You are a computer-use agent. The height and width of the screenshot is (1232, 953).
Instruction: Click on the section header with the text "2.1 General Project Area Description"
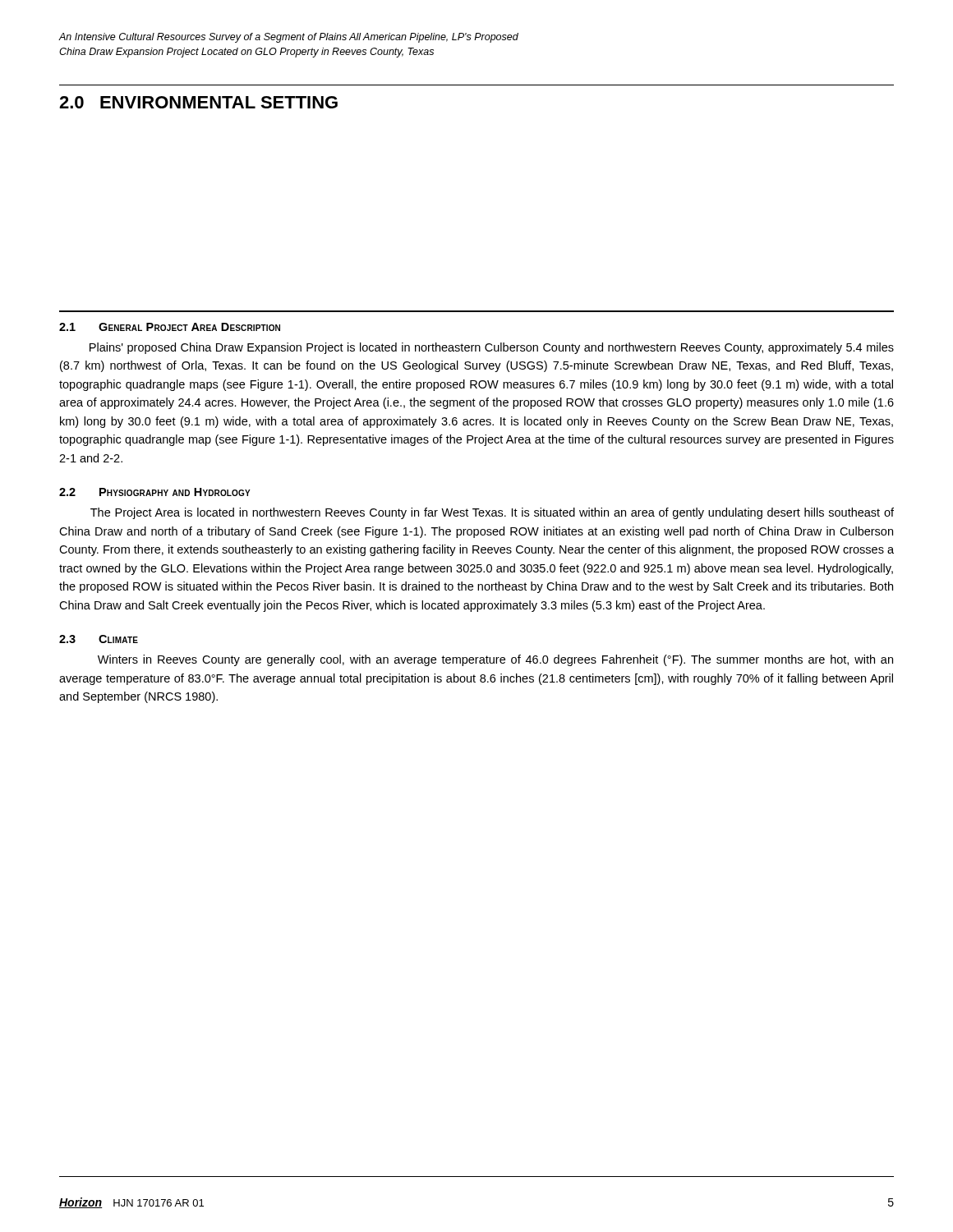click(x=170, y=327)
